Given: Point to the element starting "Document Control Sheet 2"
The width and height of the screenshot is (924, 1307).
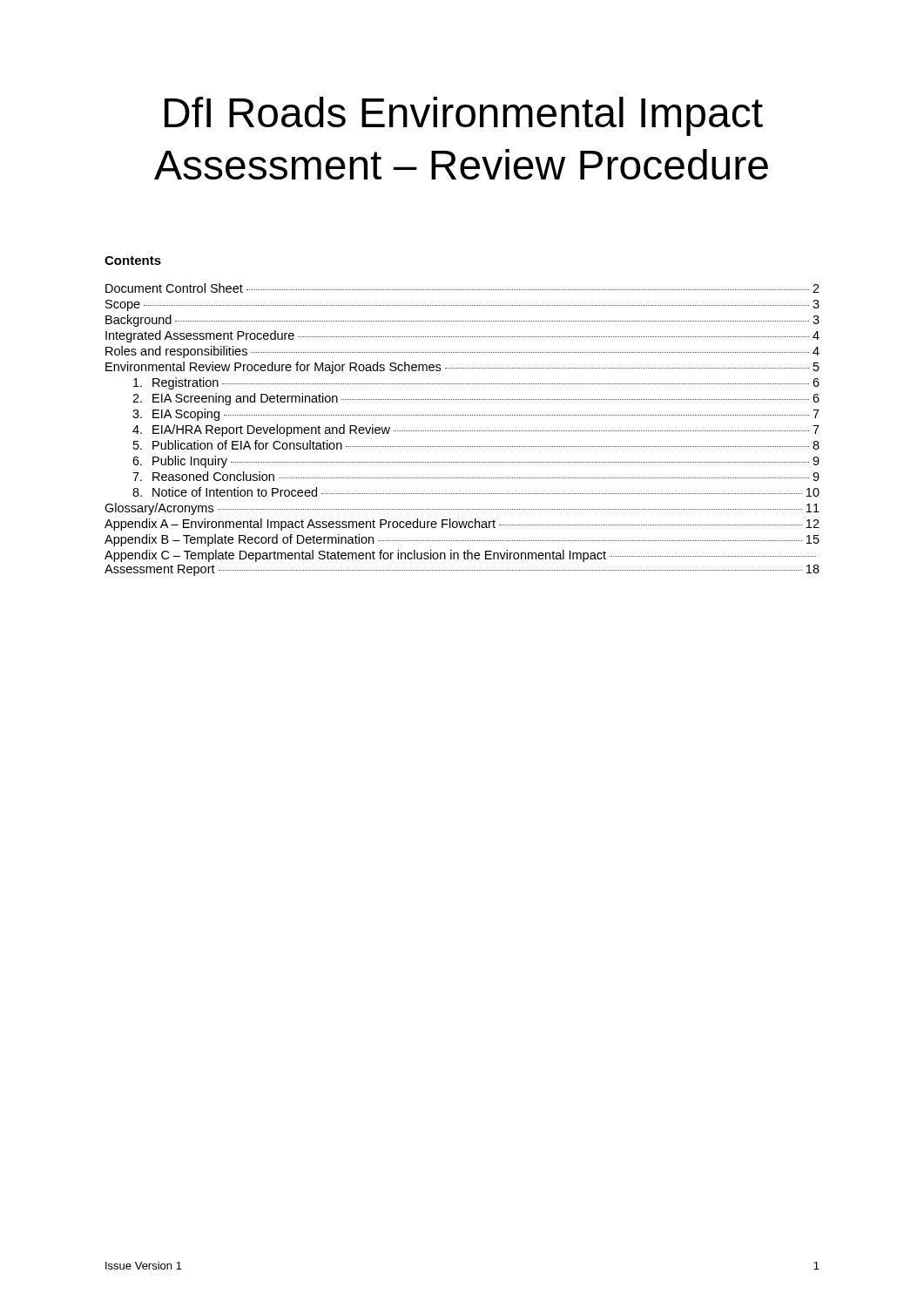Looking at the screenshot, I should [462, 288].
